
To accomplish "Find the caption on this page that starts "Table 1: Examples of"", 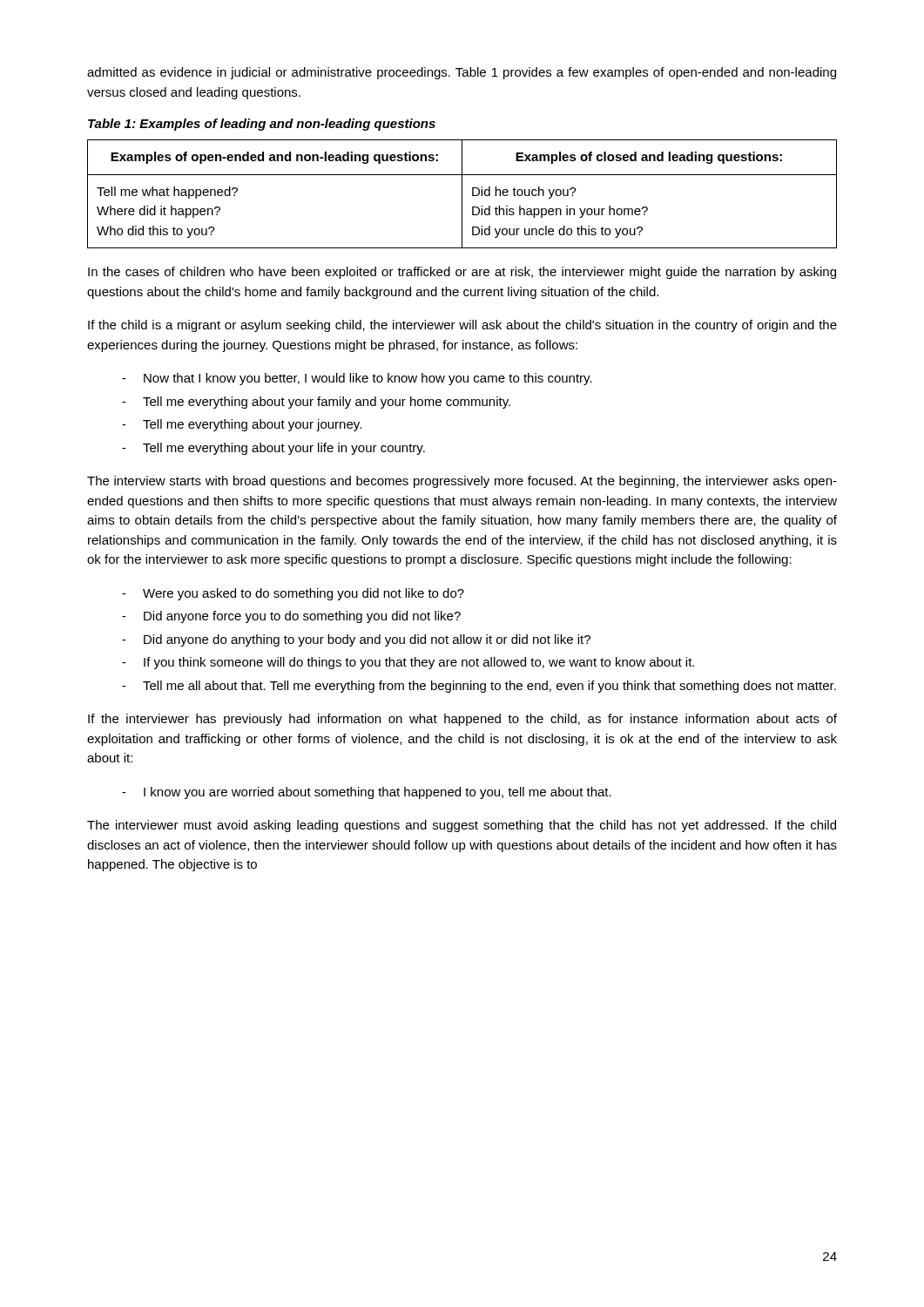I will pos(261,123).
